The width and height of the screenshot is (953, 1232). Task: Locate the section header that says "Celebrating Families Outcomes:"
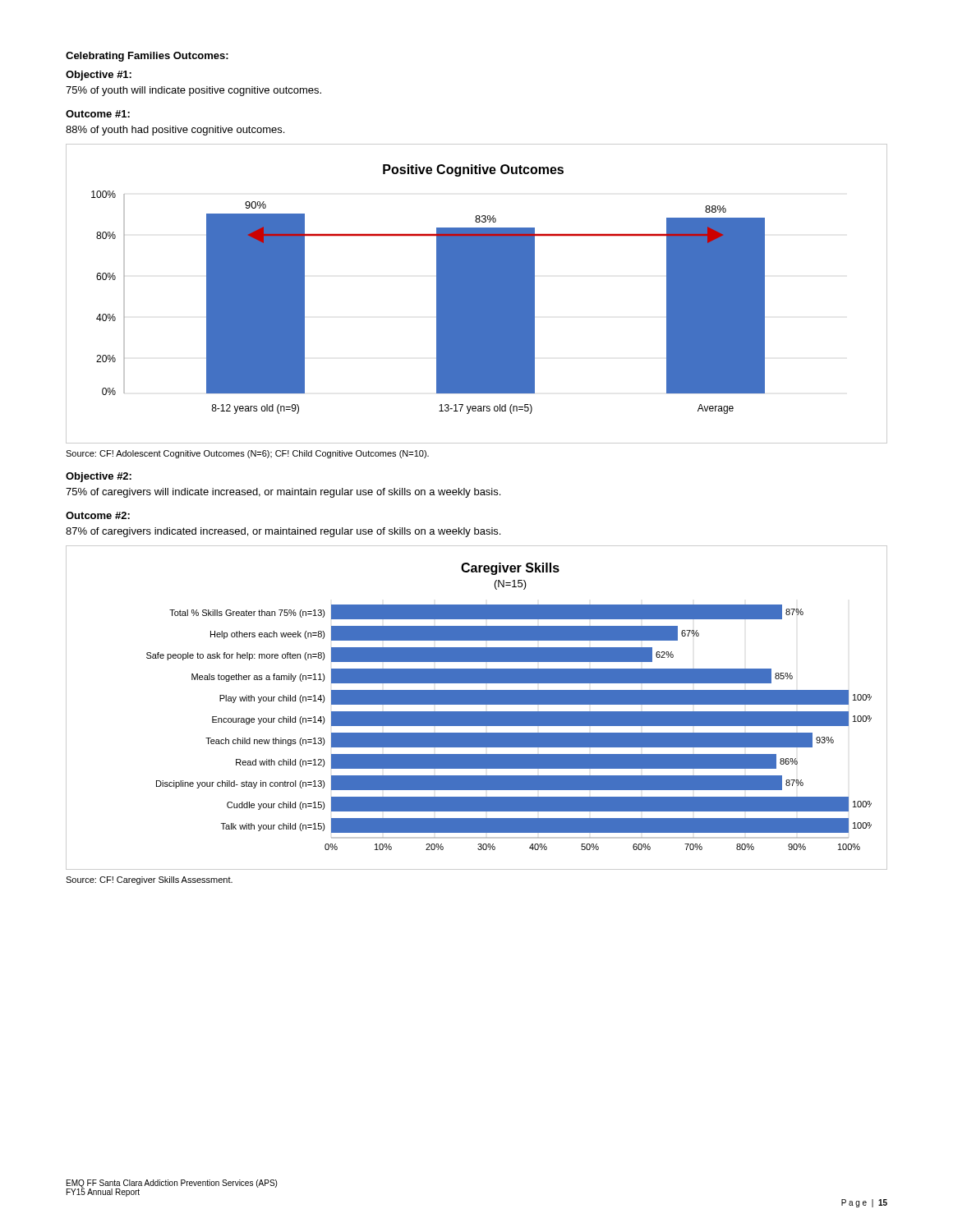pos(147,55)
